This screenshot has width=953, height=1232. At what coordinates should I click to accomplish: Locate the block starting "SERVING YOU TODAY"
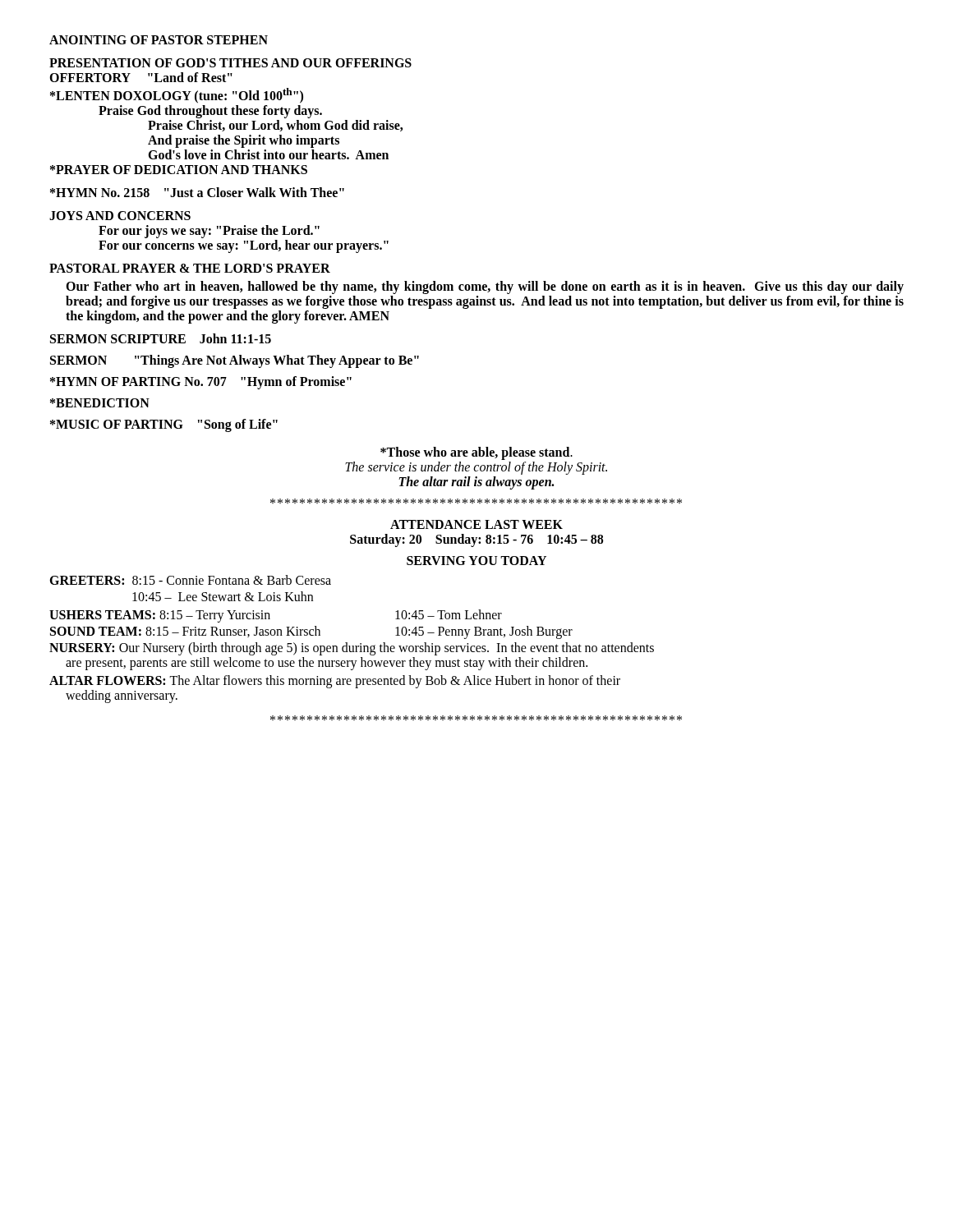476,561
